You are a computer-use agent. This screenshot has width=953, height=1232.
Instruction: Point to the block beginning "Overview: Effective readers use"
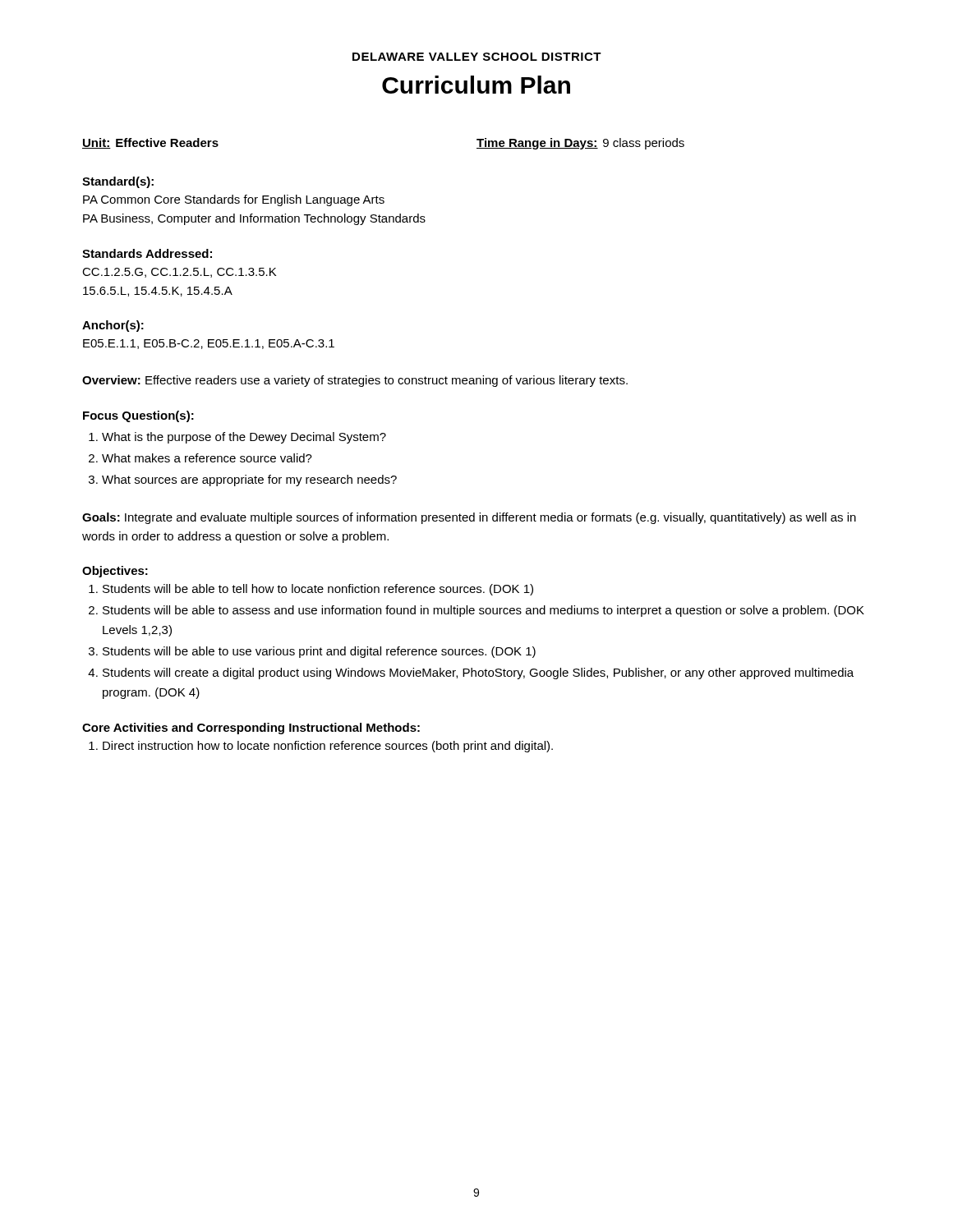[x=355, y=380]
